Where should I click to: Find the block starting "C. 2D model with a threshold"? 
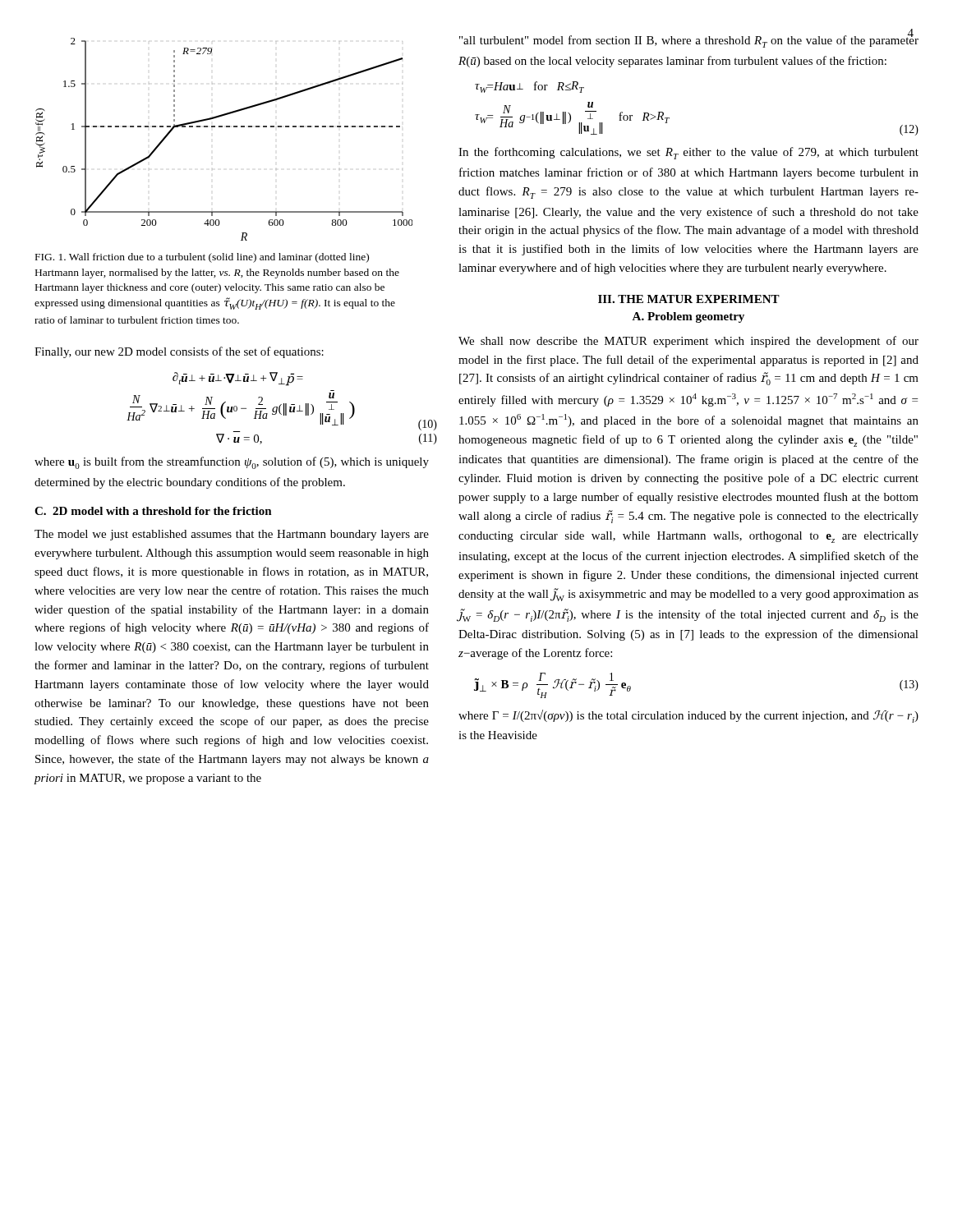pos(153,511)
